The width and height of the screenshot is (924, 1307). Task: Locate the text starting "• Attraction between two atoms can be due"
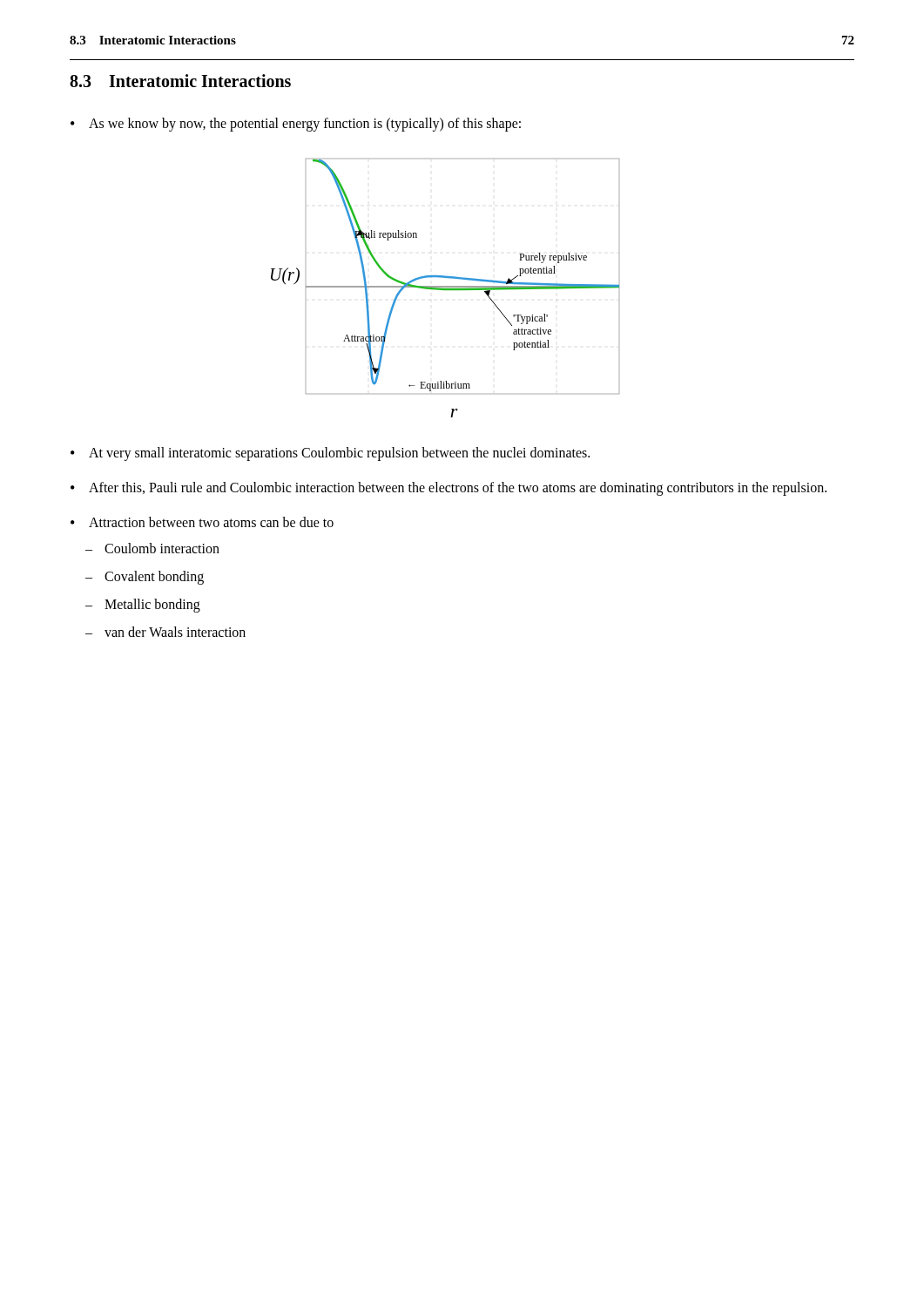tap(202, 522)
